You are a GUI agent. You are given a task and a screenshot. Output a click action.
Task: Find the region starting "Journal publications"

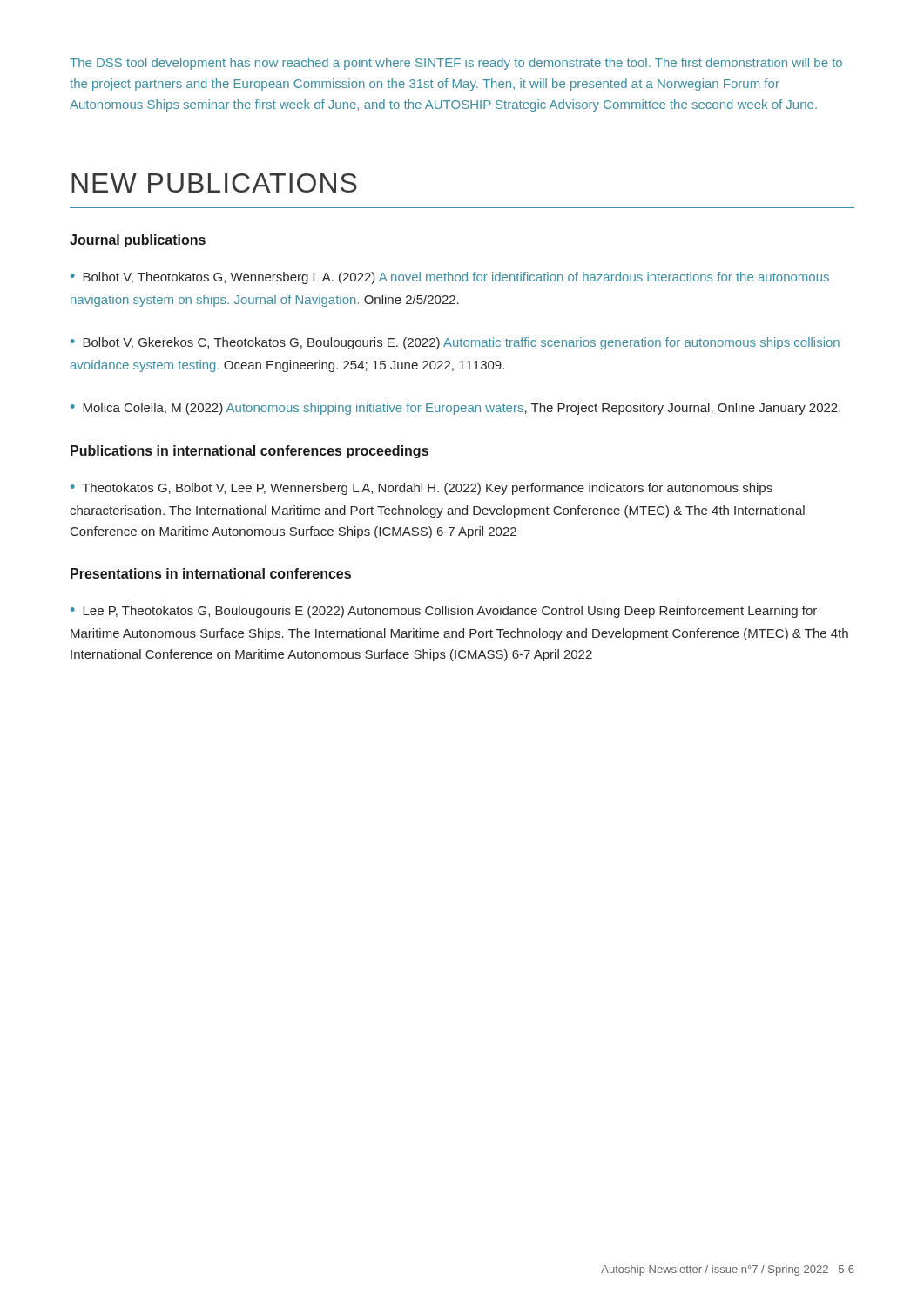(x=138, y=240)
